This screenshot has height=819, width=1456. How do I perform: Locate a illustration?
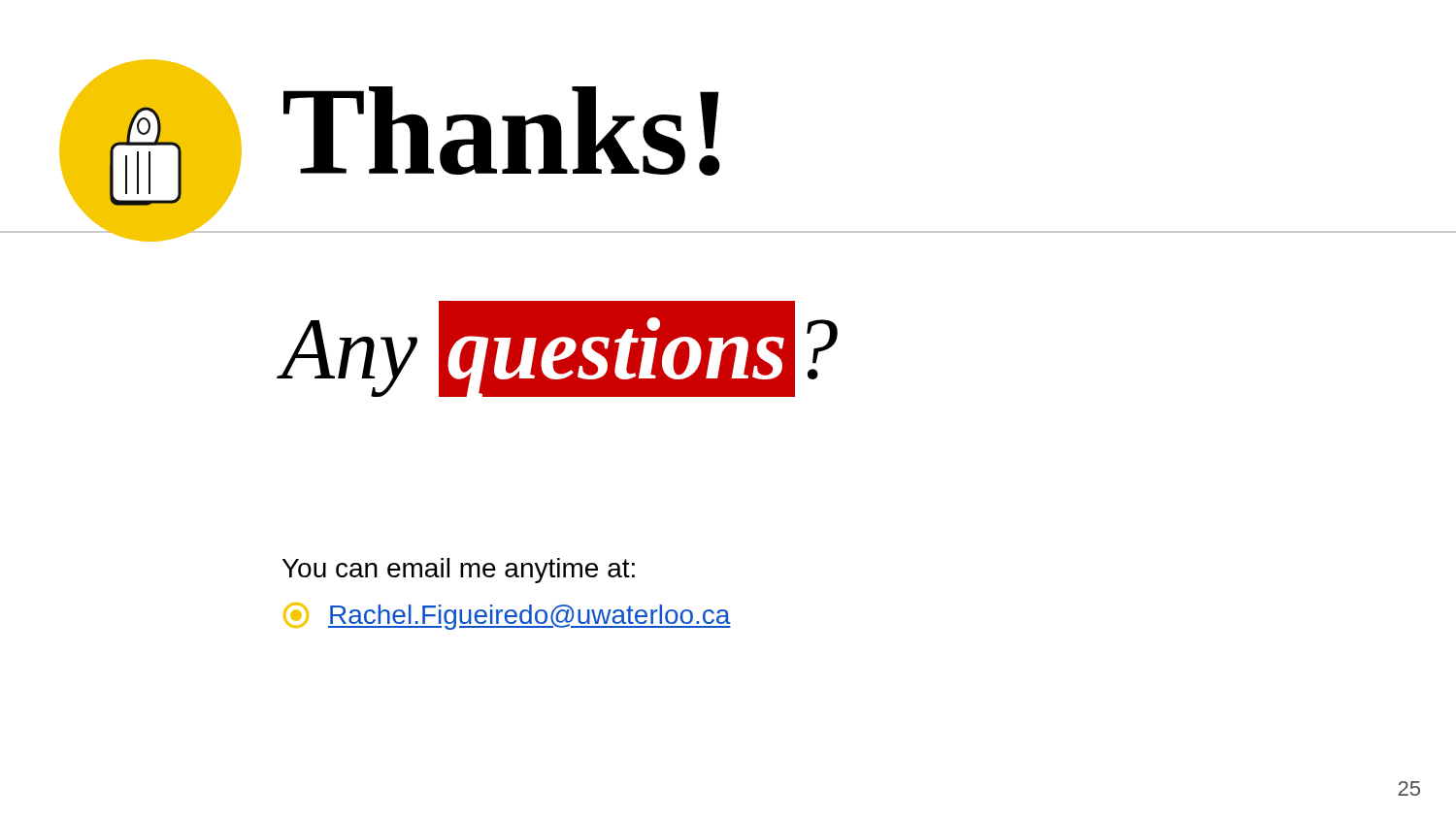point(150,150)
